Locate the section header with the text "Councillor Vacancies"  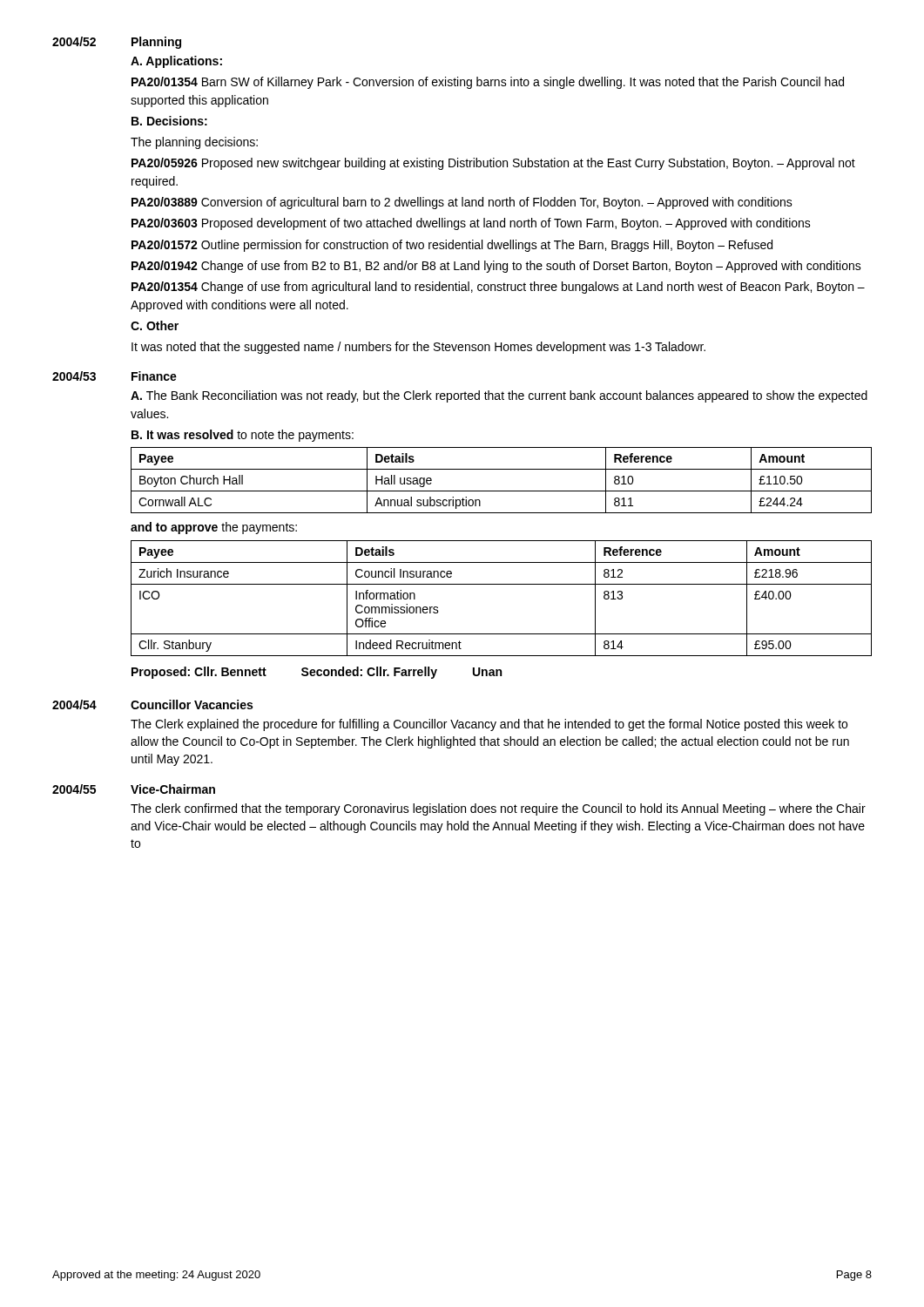click(x=192, y=705)
